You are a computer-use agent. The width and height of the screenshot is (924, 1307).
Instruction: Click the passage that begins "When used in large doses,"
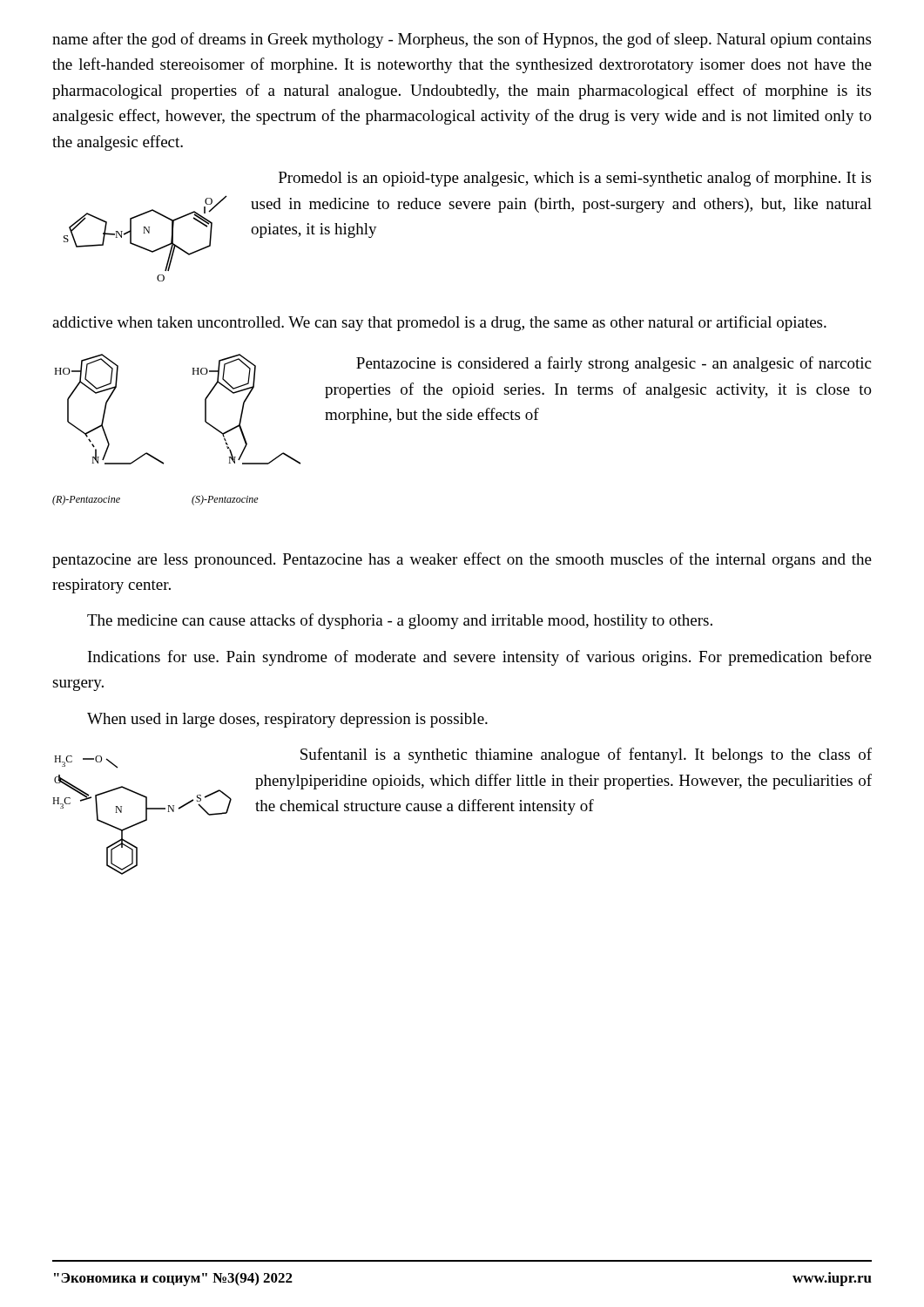tap(288, 718)
